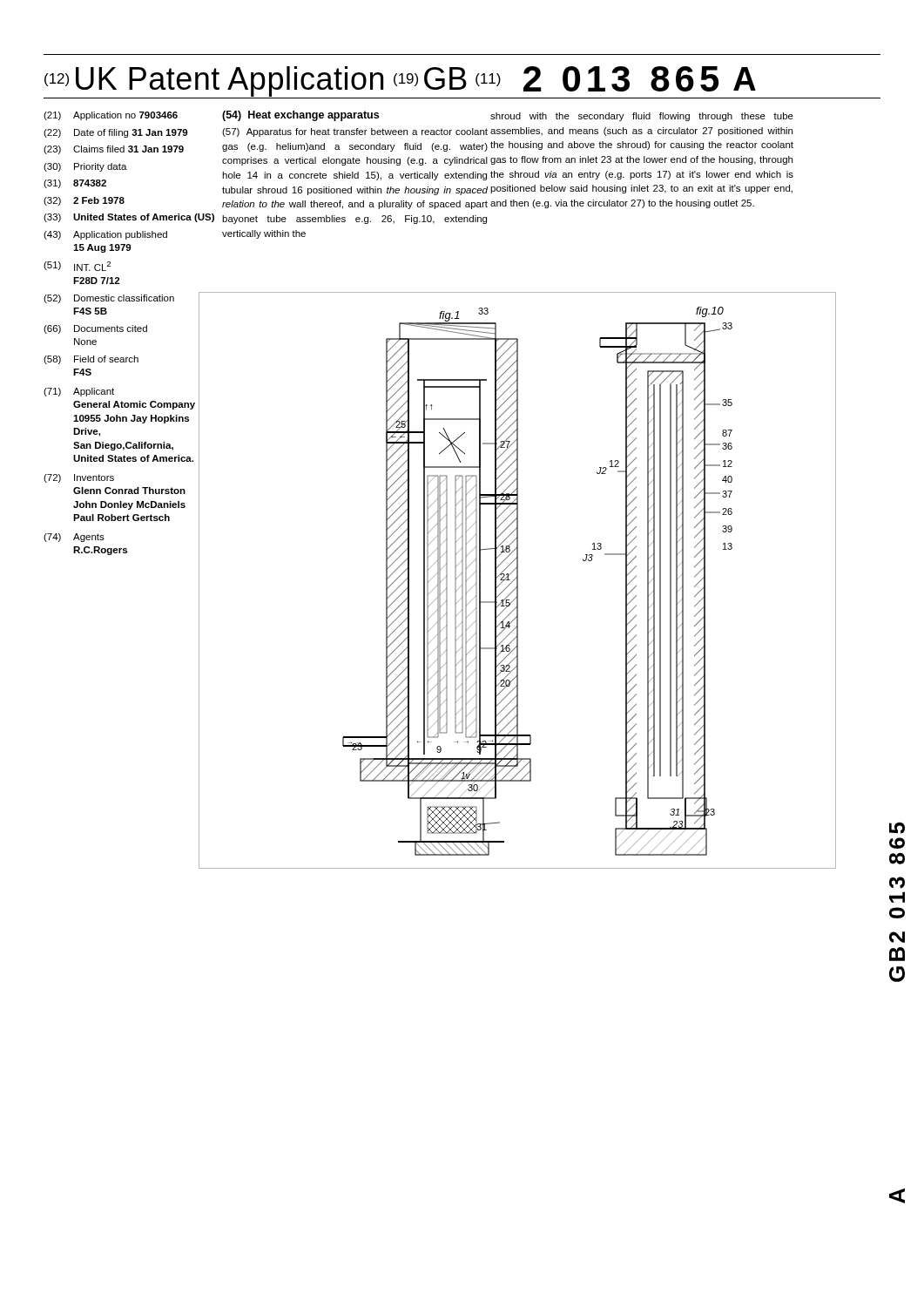
Task: Locate the engineering diagram
Action: pyautogui.click(x=517, y=580)
